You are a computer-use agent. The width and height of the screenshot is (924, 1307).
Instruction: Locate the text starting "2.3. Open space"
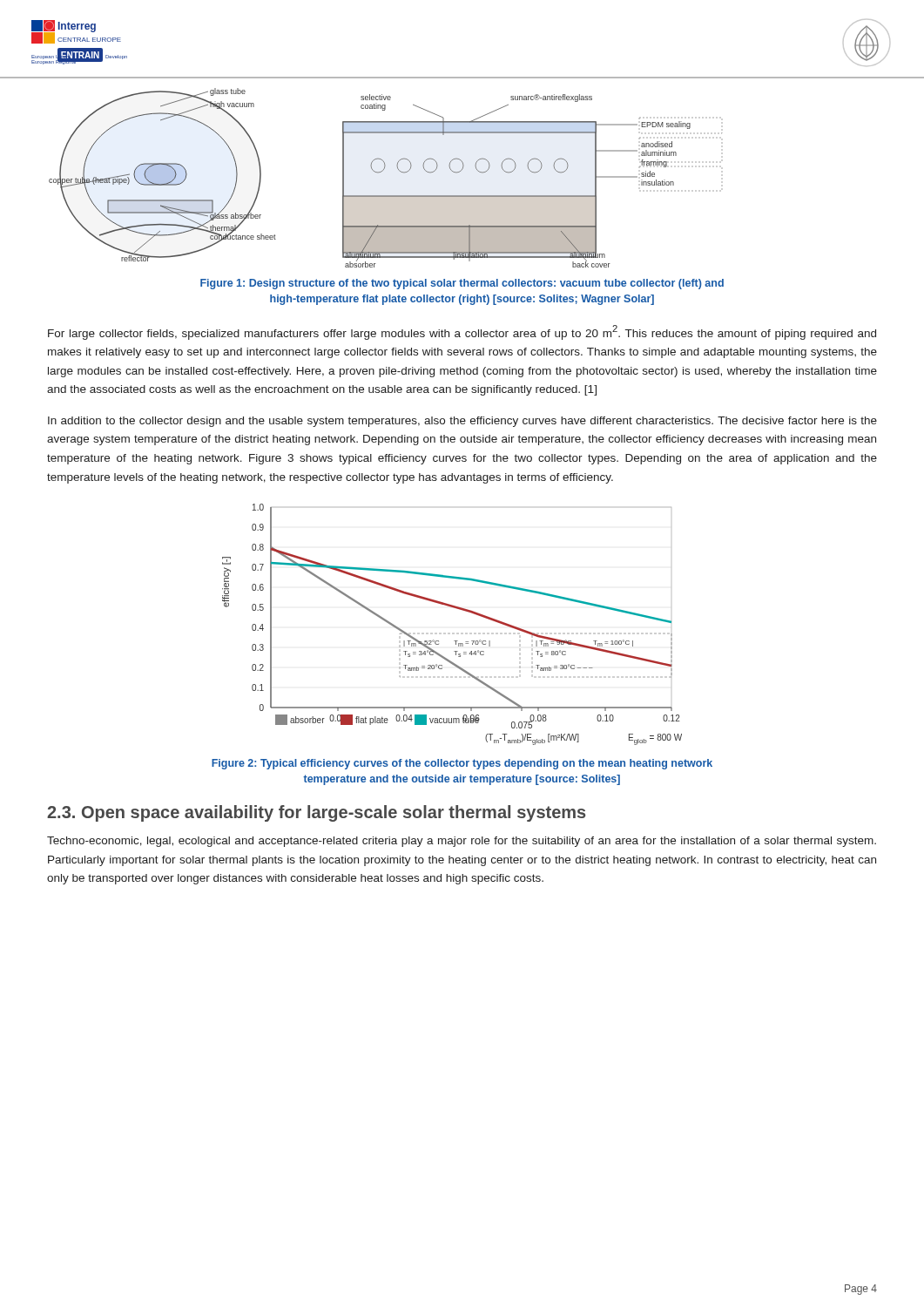pyautogui.click(x=317, y=812)
